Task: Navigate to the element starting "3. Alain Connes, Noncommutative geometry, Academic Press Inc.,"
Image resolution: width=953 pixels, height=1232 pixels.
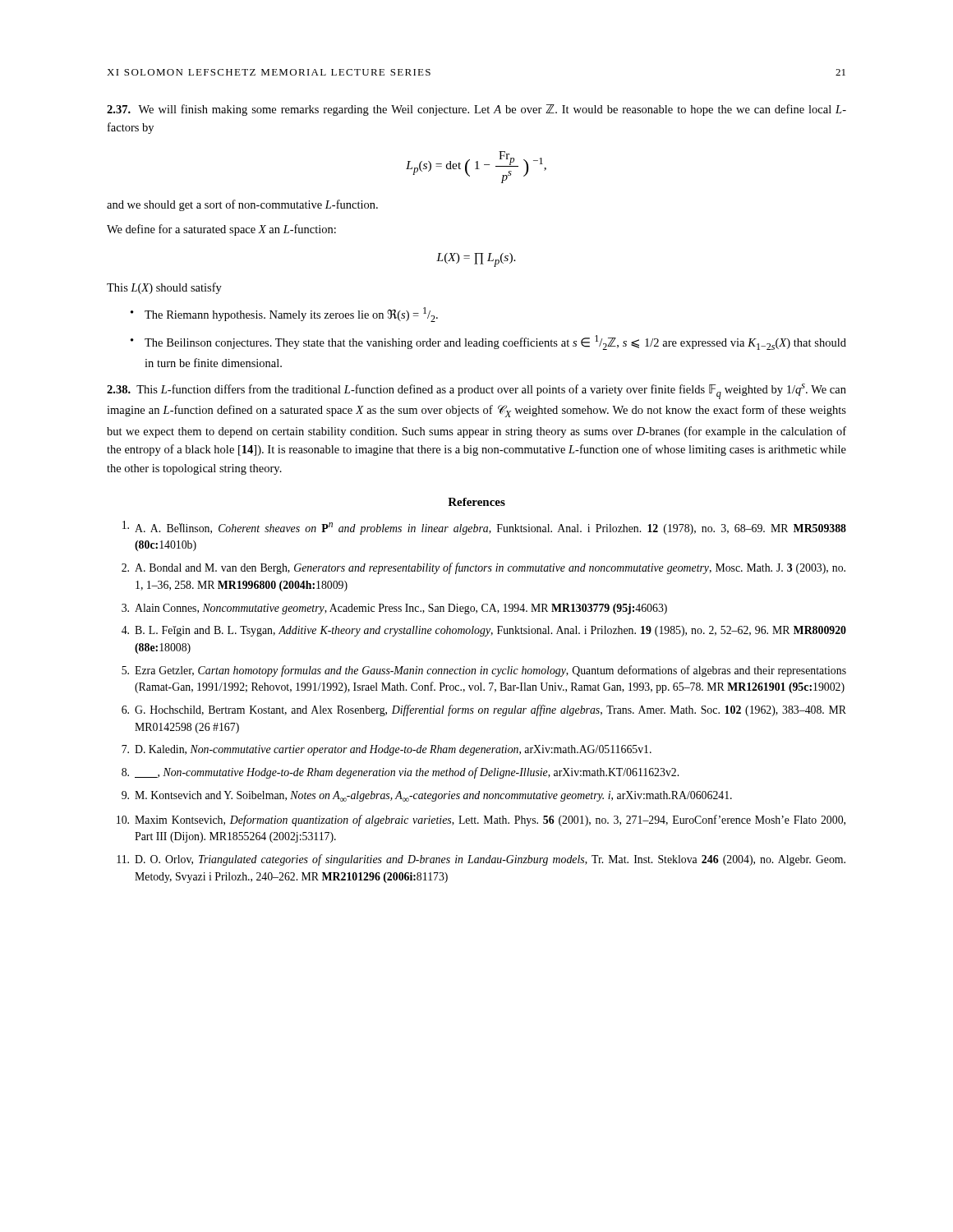Action: pyautogui.click(x=476, y=608)
